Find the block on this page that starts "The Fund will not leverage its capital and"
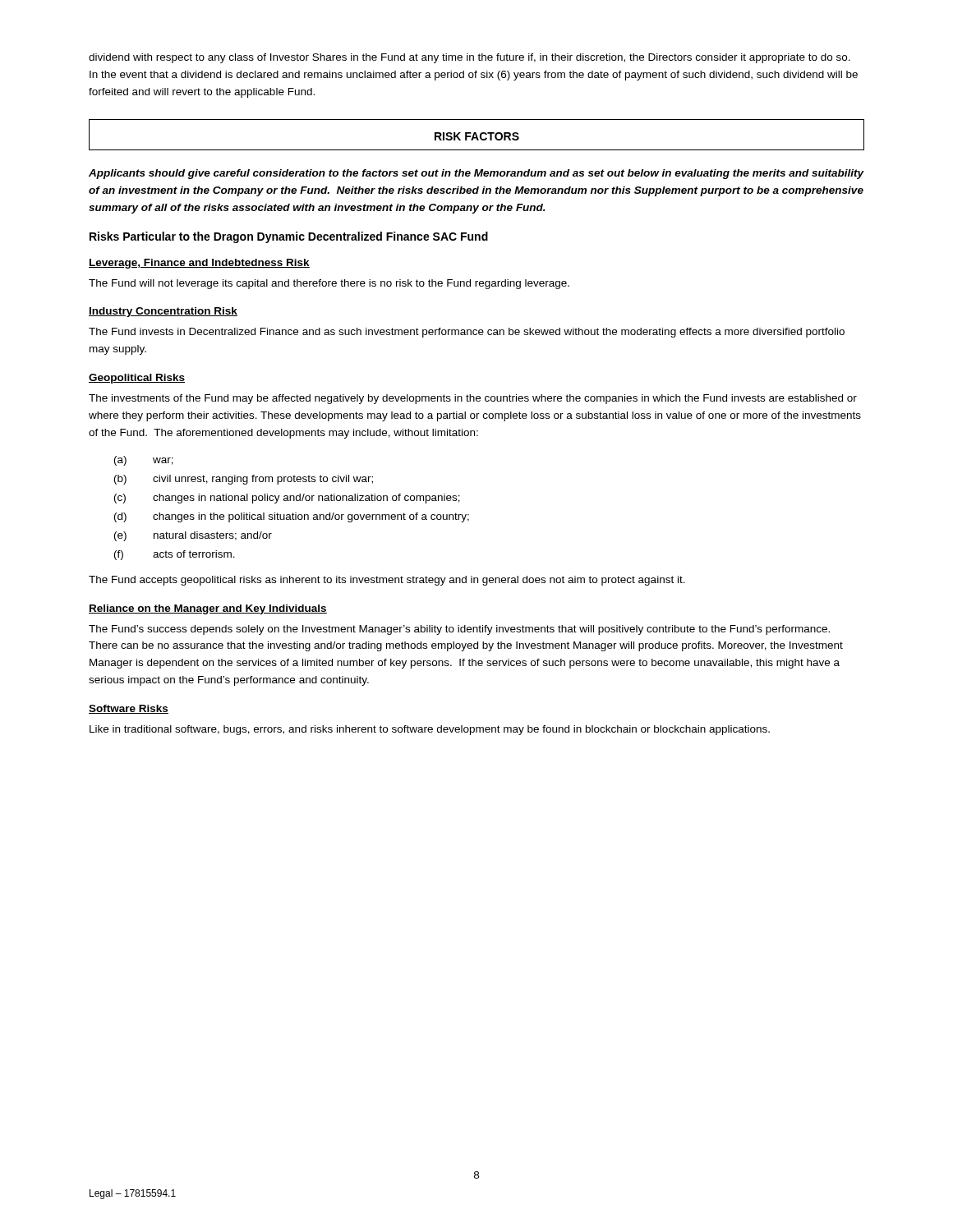 point(329,283)
